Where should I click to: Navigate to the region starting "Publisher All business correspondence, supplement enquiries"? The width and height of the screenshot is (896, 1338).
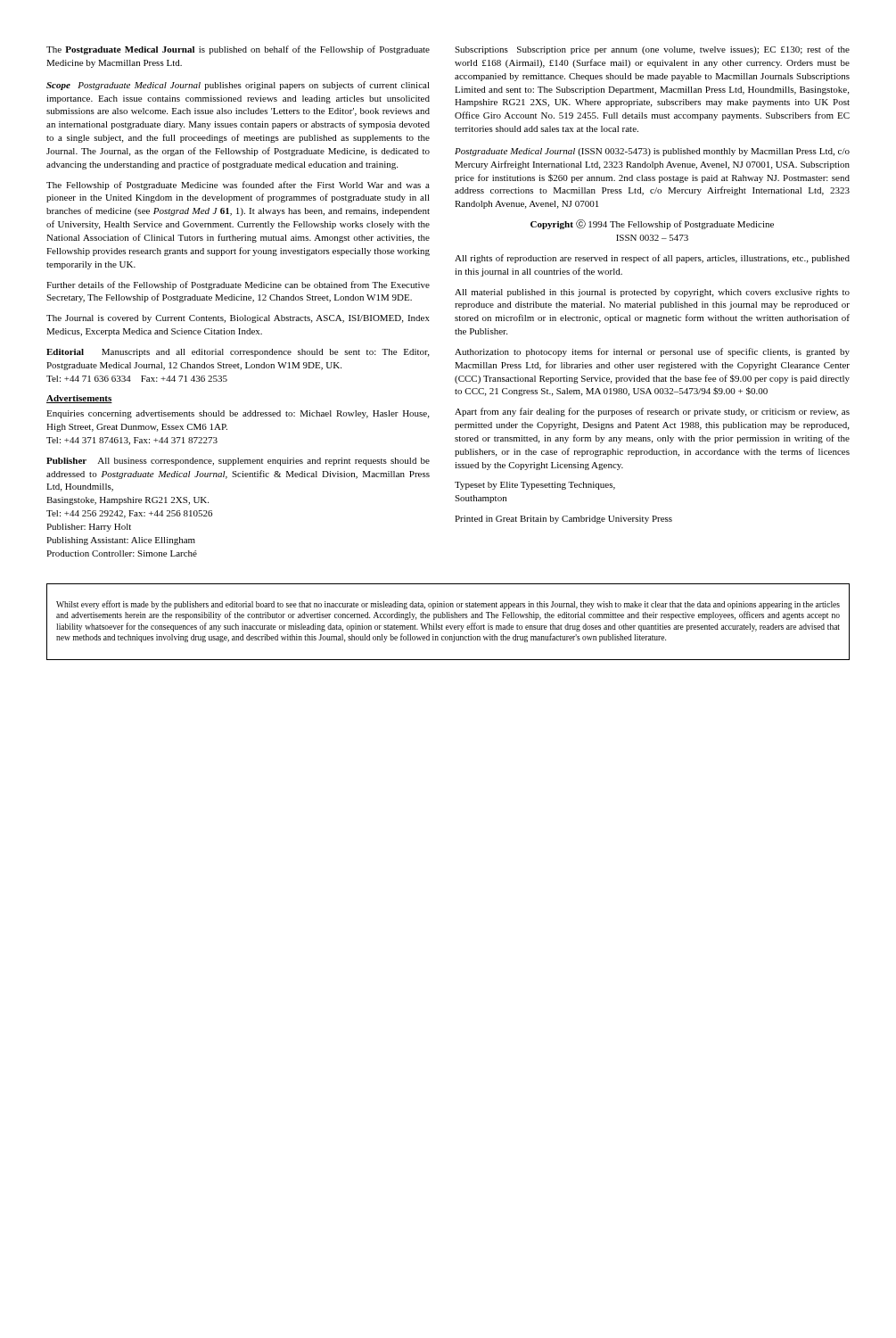pos(238,462)
